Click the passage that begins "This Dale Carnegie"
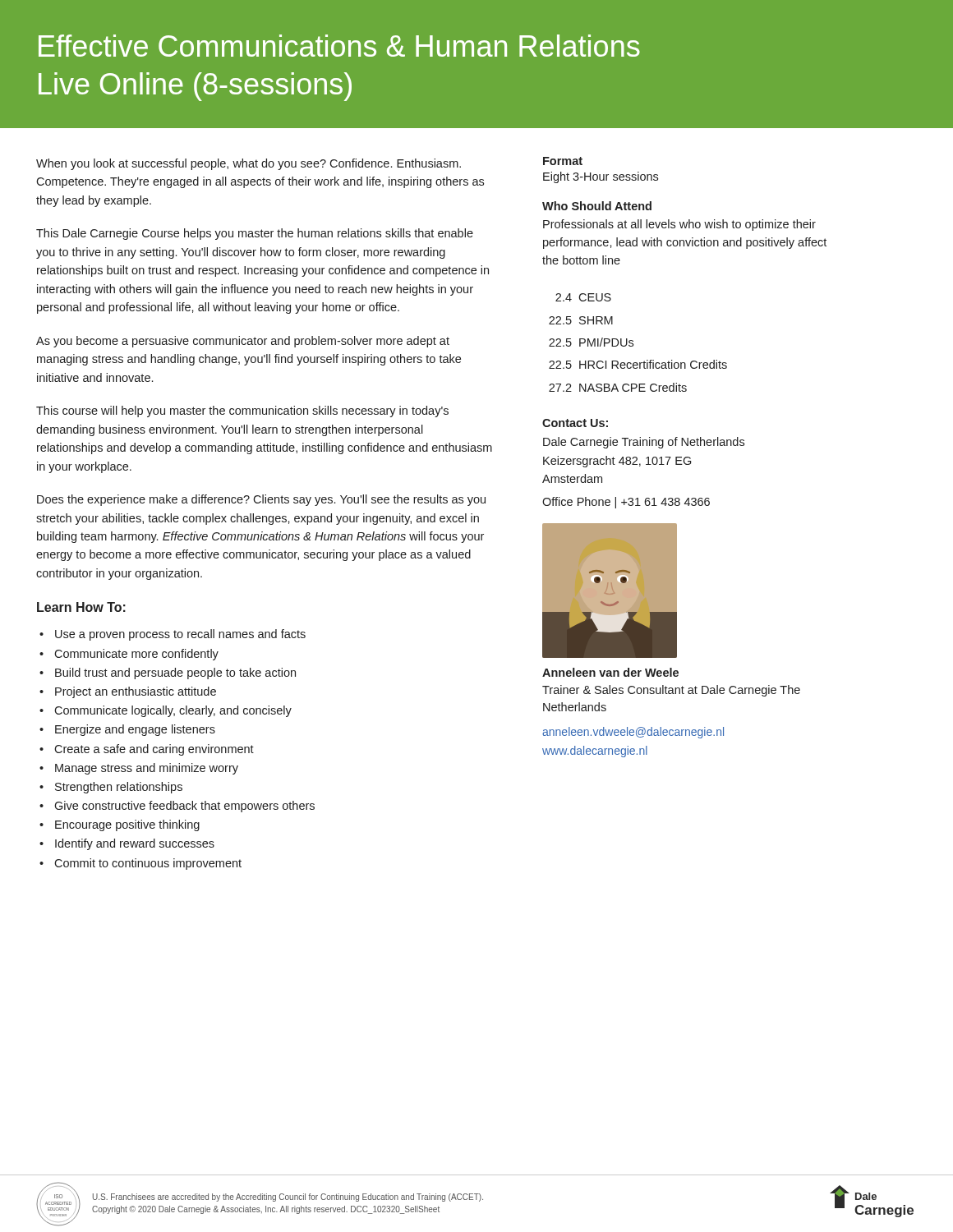Image resolution: width=953 pixels, height=1232 pixels. point(265,271)
